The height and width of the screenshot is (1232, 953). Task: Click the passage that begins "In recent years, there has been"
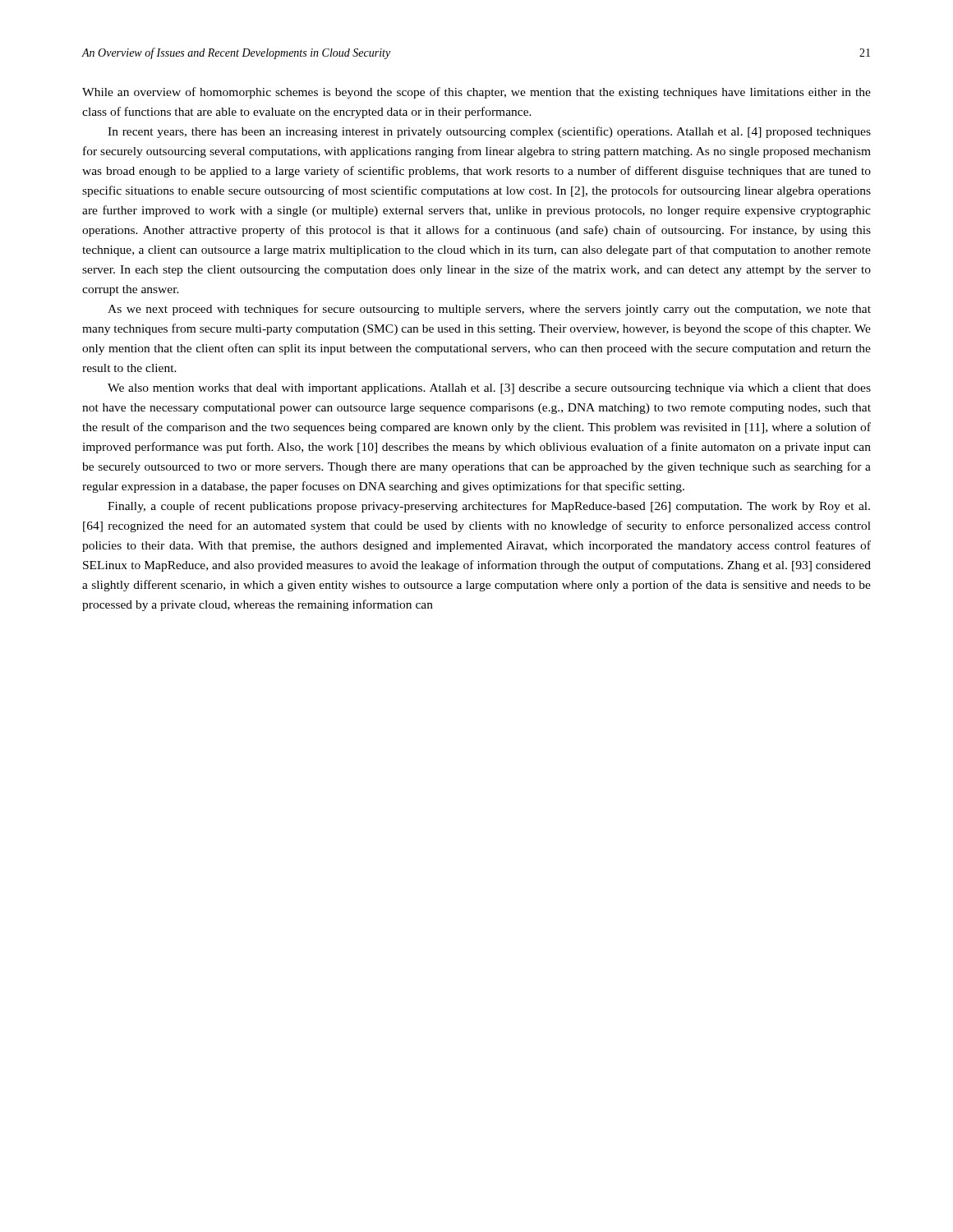[x=476, y=210]
